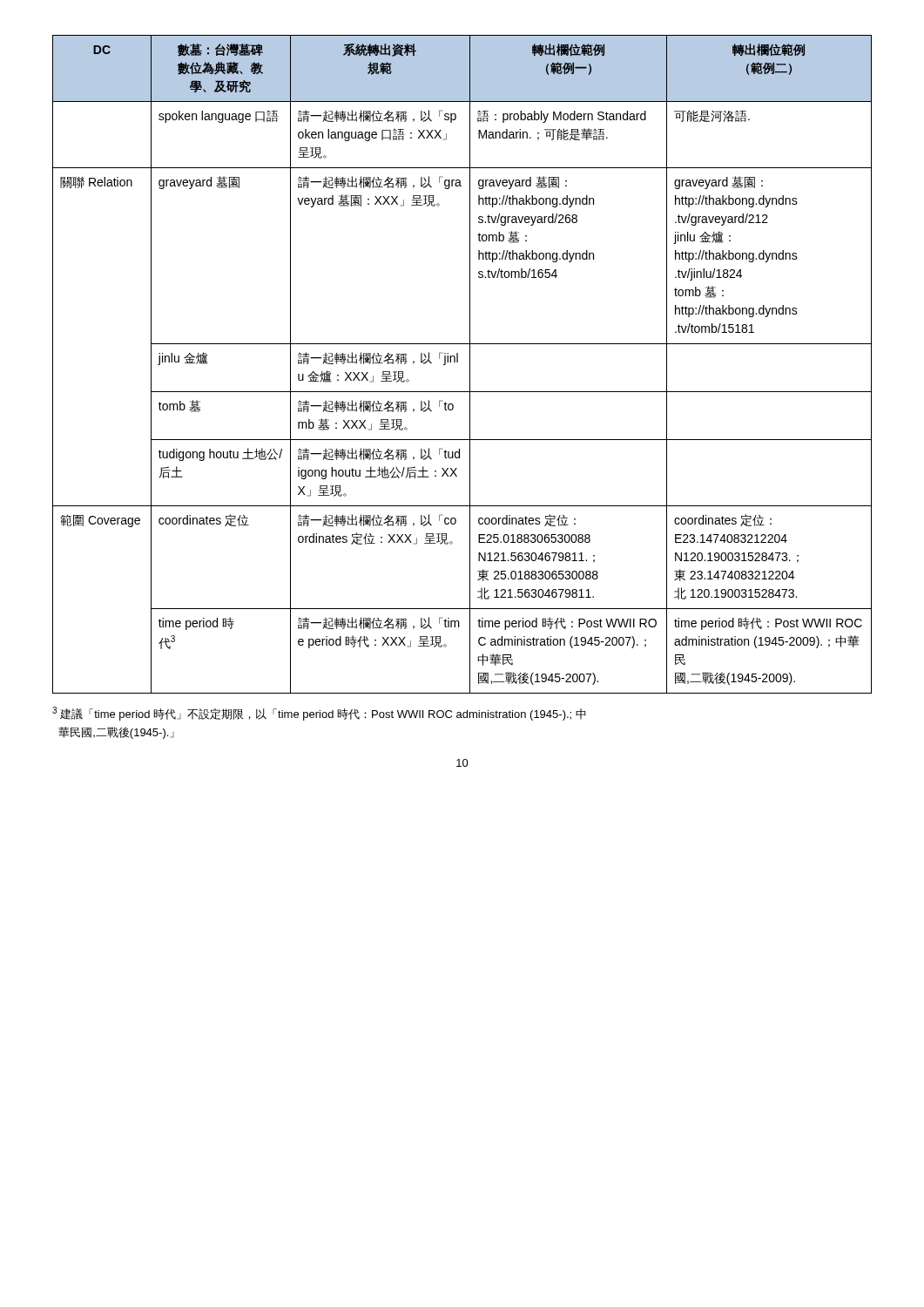Find the block on this page that starts "3 建議「time period 時代」不設定期限，以「time"
924x1307 pixels.
pos(320,722)
